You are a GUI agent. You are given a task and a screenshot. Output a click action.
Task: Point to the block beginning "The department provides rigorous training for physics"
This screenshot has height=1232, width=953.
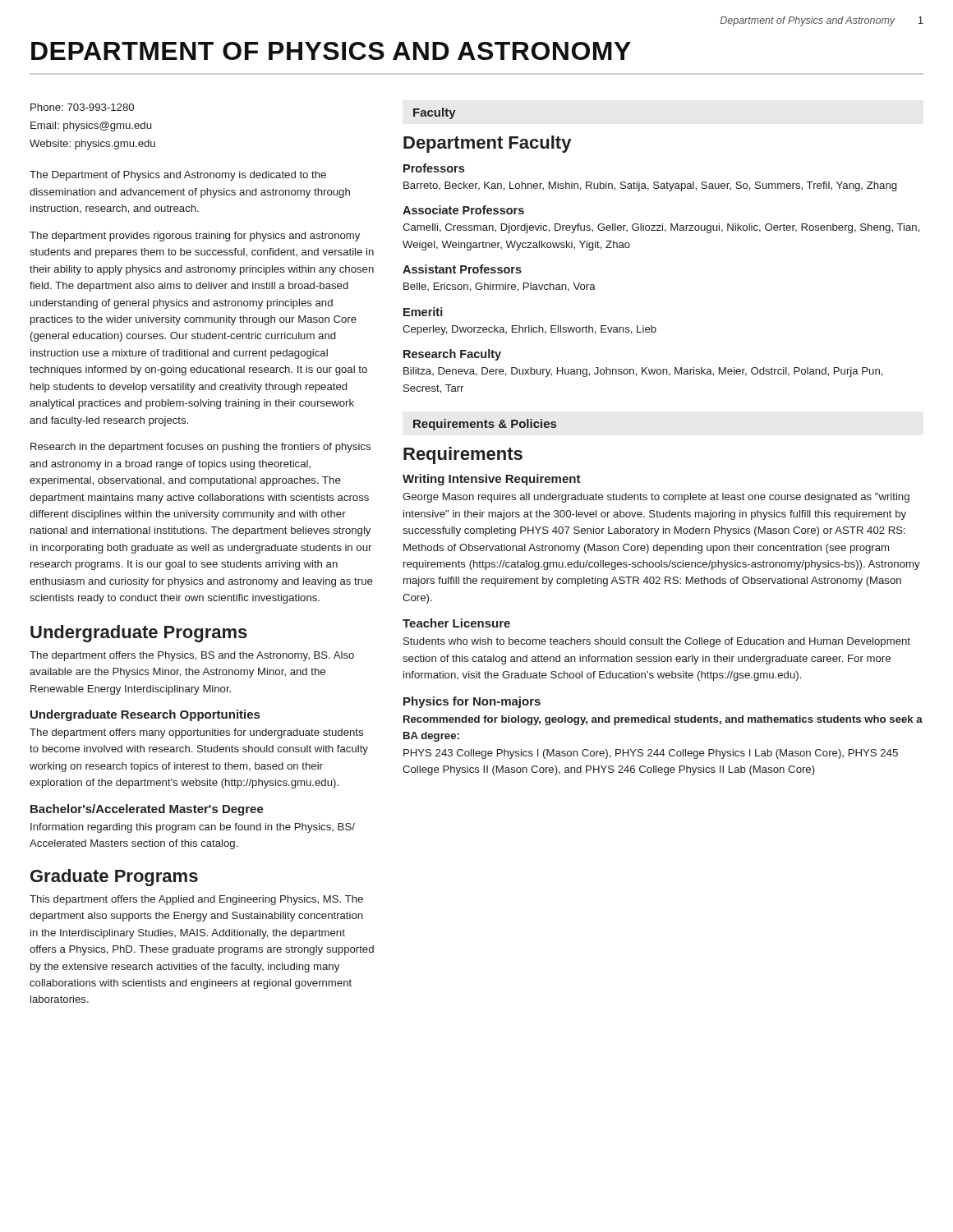(x=202, y=327)
